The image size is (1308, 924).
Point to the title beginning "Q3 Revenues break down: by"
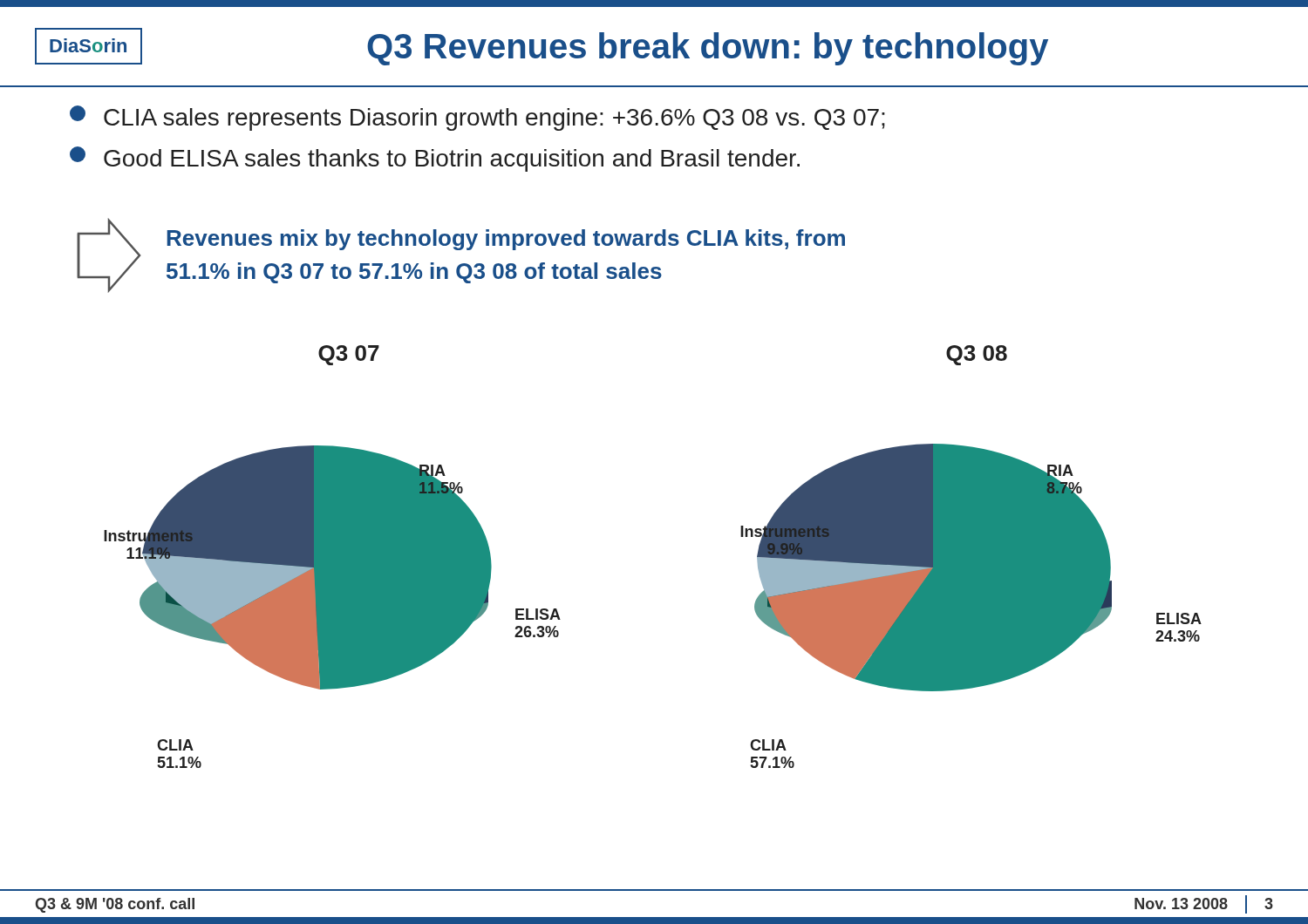tap(707, 46)
